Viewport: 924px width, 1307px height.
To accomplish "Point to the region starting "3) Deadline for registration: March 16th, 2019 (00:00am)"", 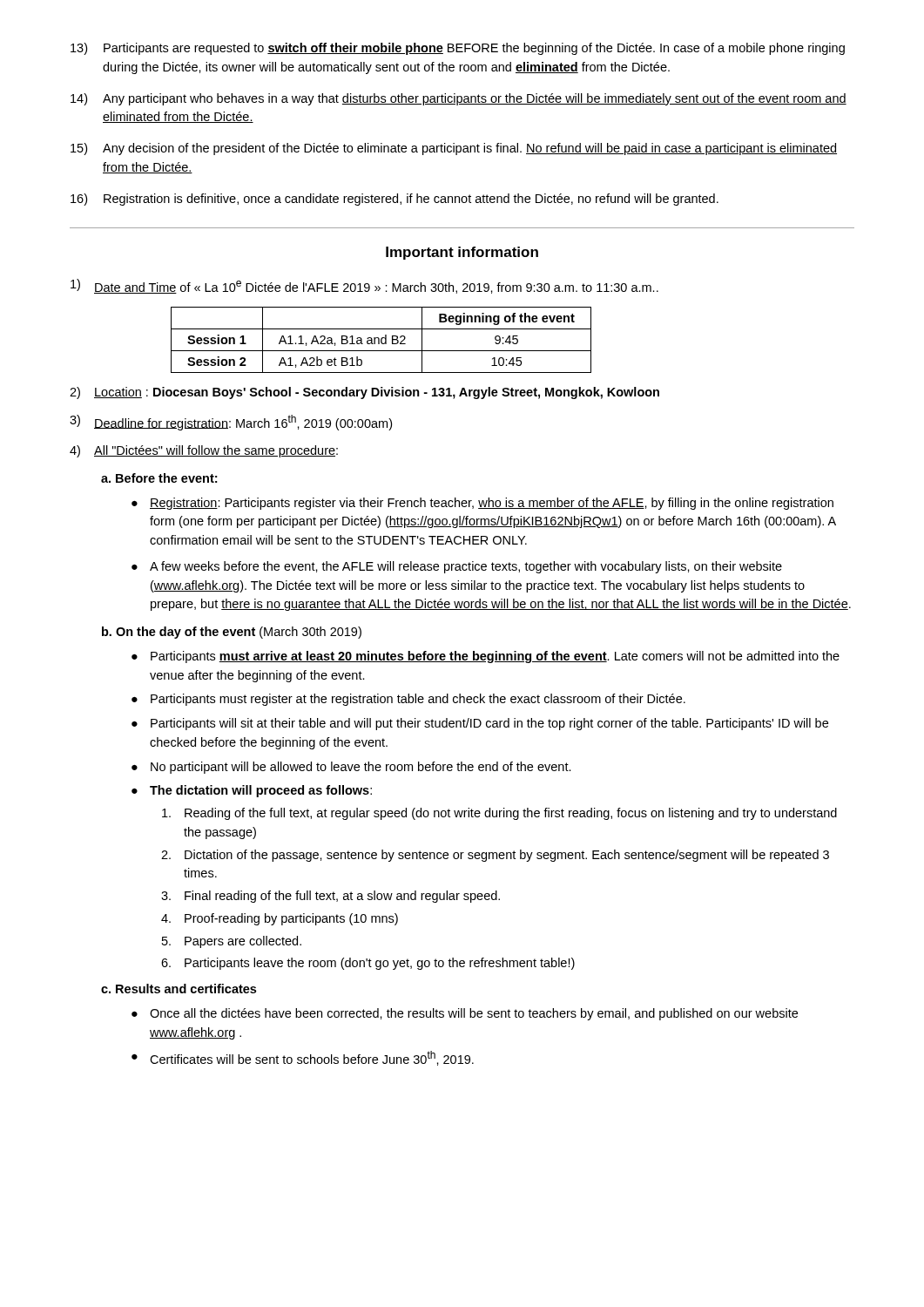I will pyautogui.click(x=231, y=423).
